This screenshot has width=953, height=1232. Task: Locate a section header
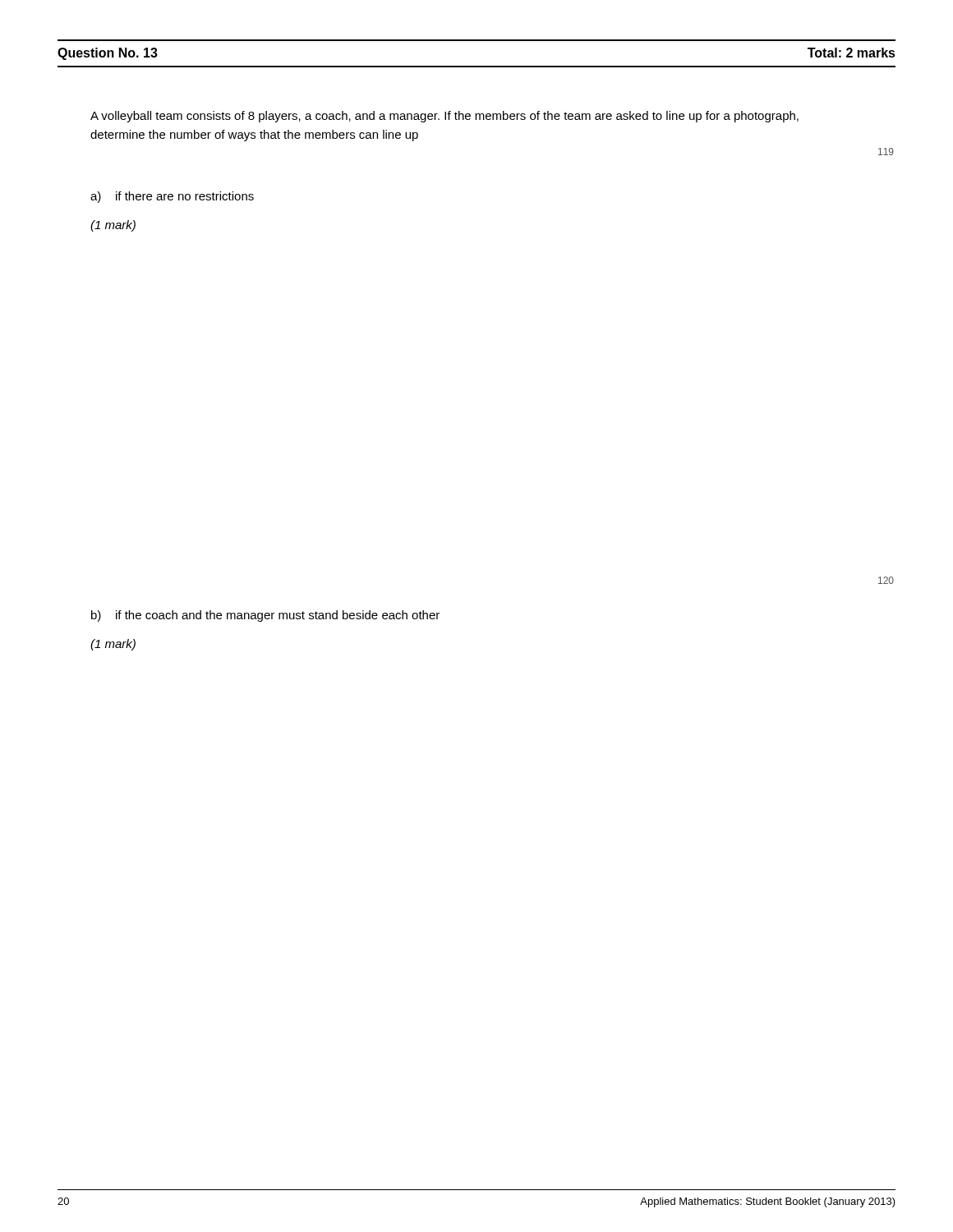[x=476, y=53]
